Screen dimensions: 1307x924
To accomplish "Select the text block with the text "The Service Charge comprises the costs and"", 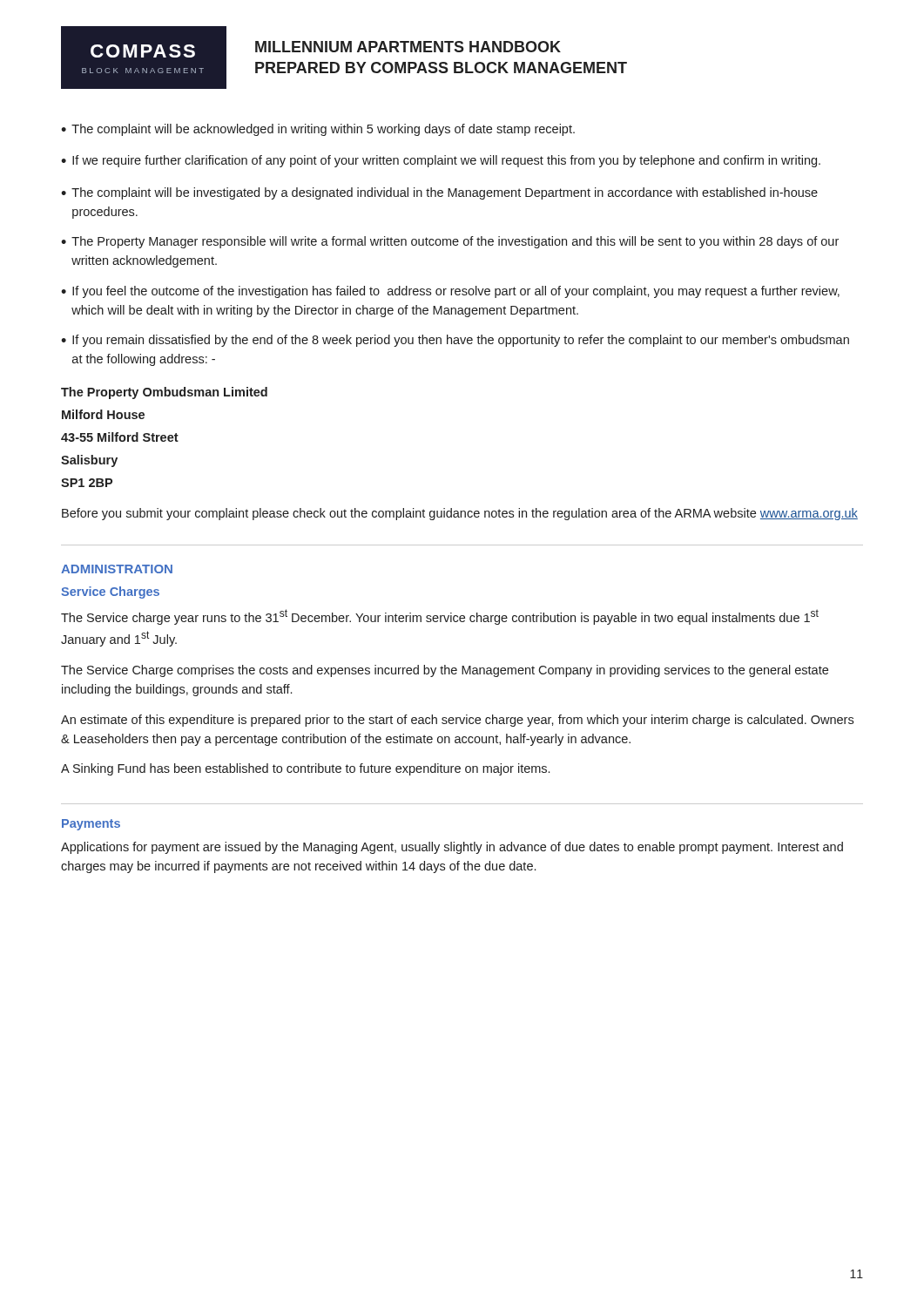I will point(445,680).
